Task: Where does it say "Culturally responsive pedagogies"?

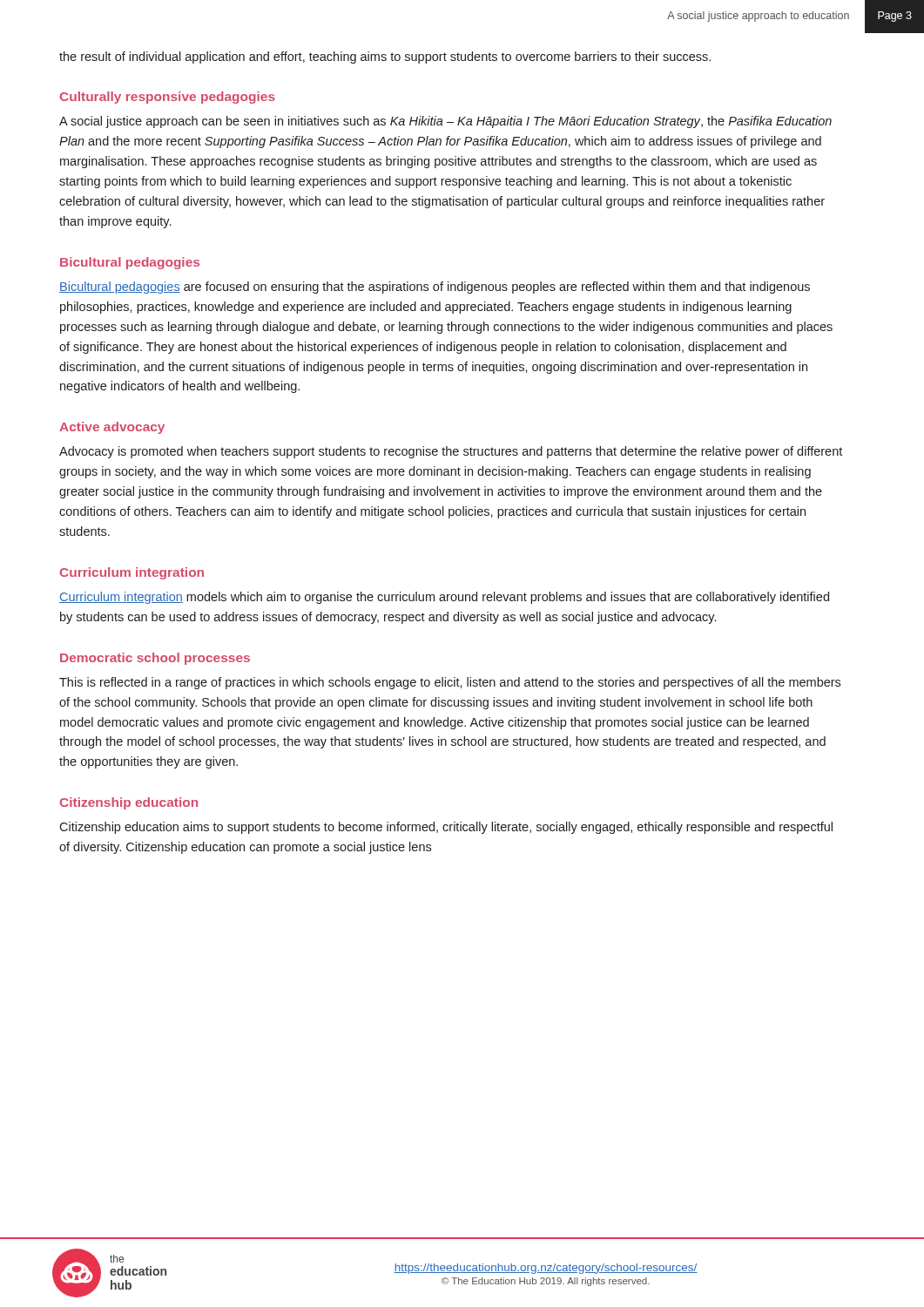Action: click(167, 97)
